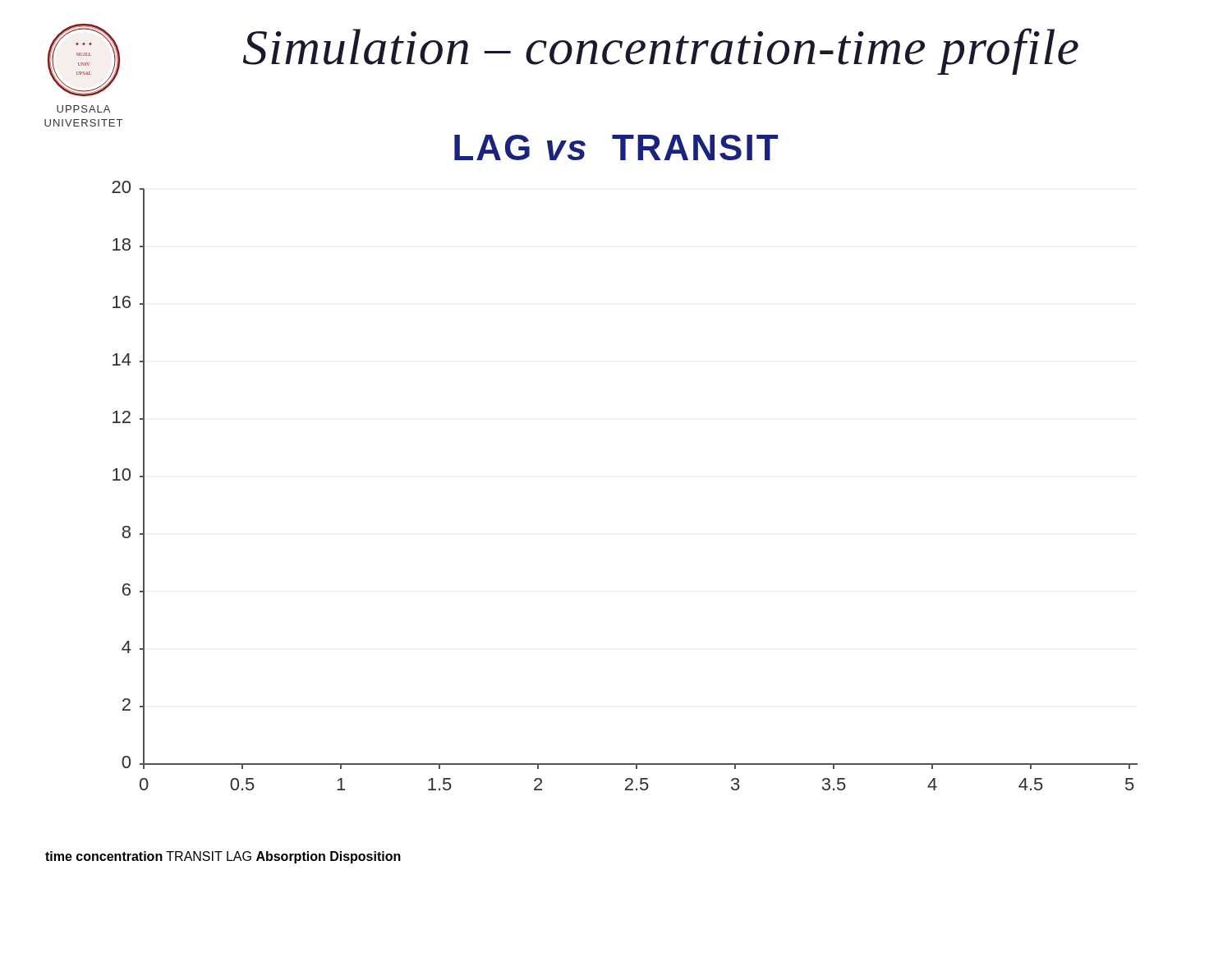Find "LAG vs TRANSIT" on this page
The width and height of the screenshot is (1232, 953).
[x=616, y=147]
